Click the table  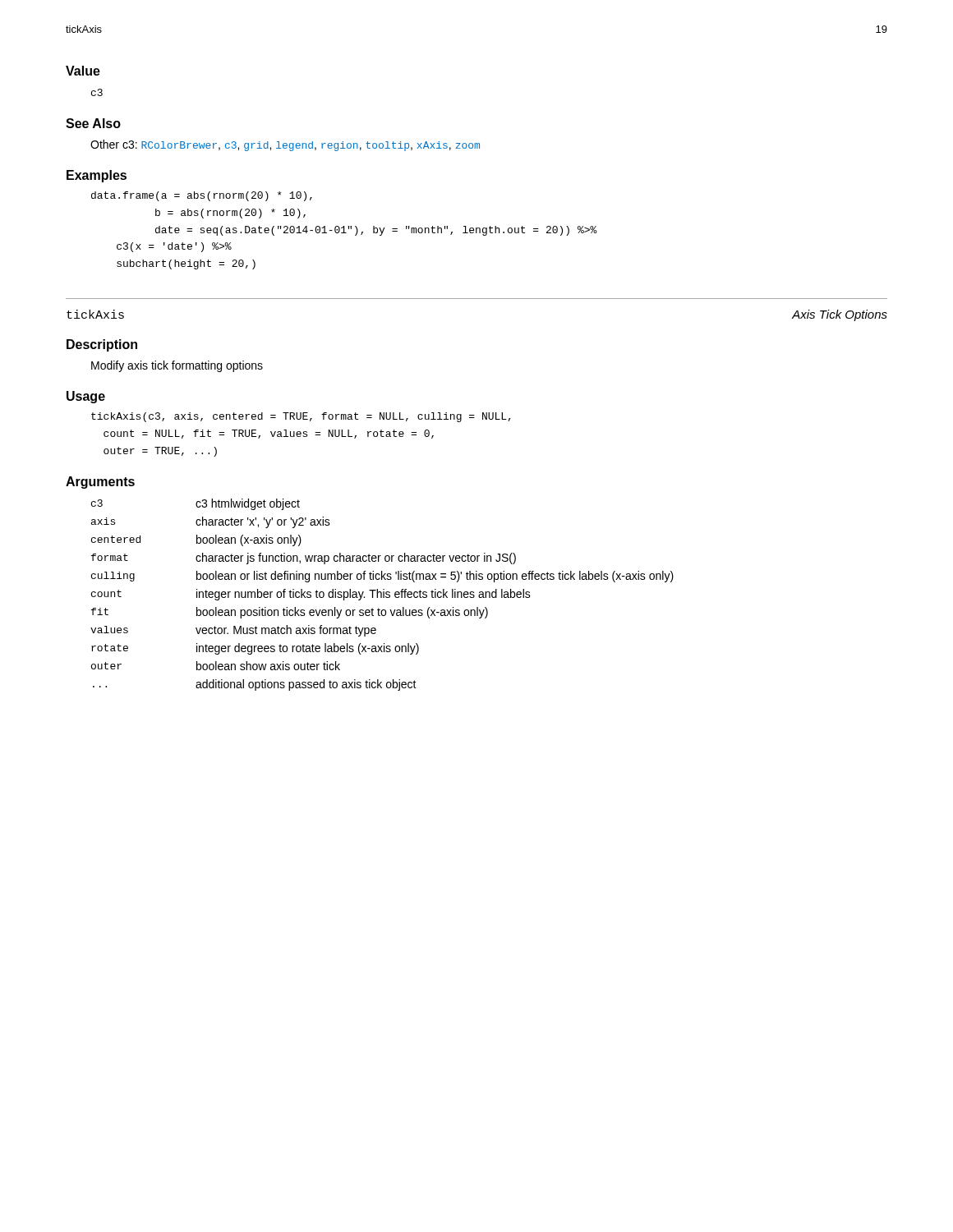(x=476, y=594)
